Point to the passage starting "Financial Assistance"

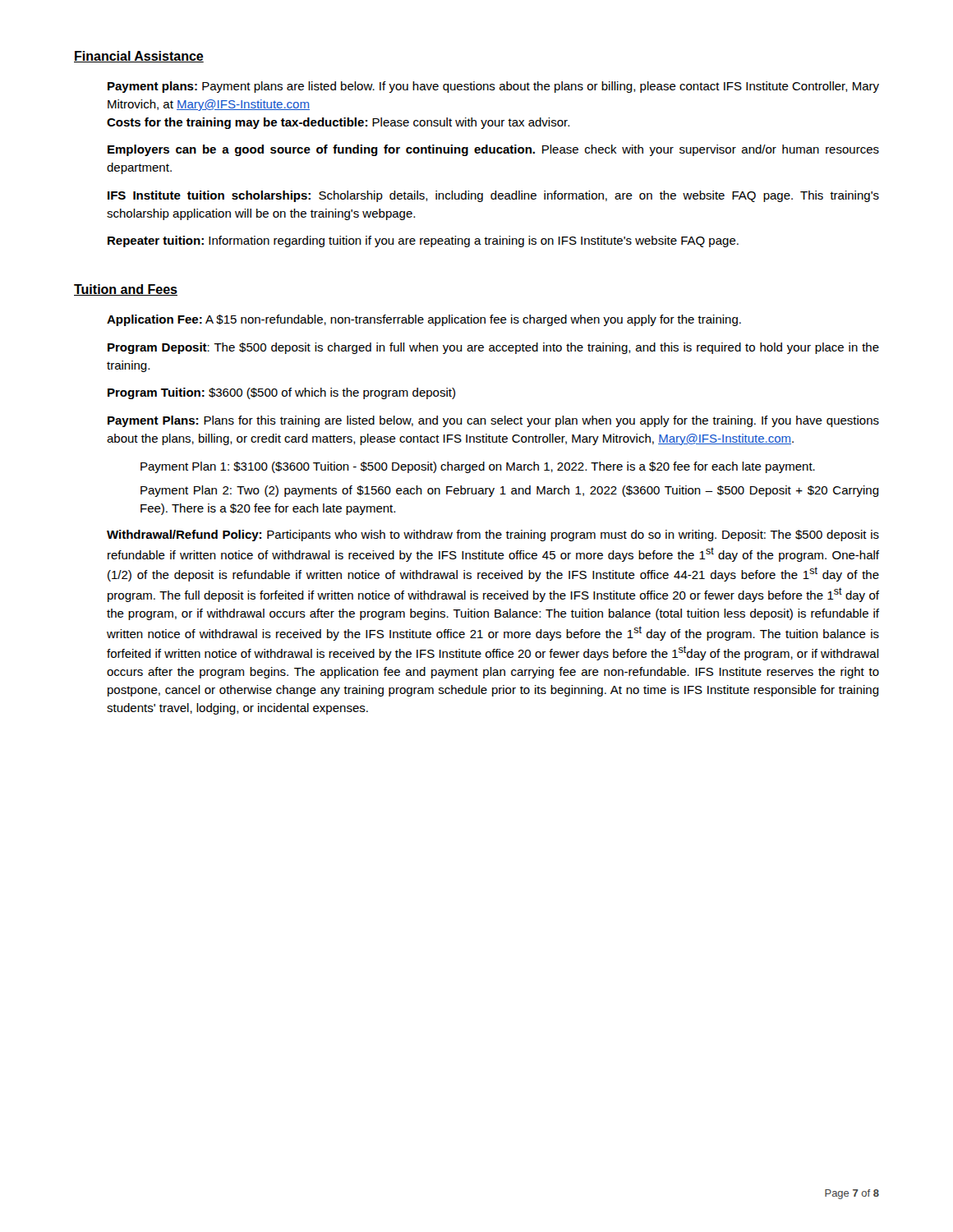pos(139,56)
